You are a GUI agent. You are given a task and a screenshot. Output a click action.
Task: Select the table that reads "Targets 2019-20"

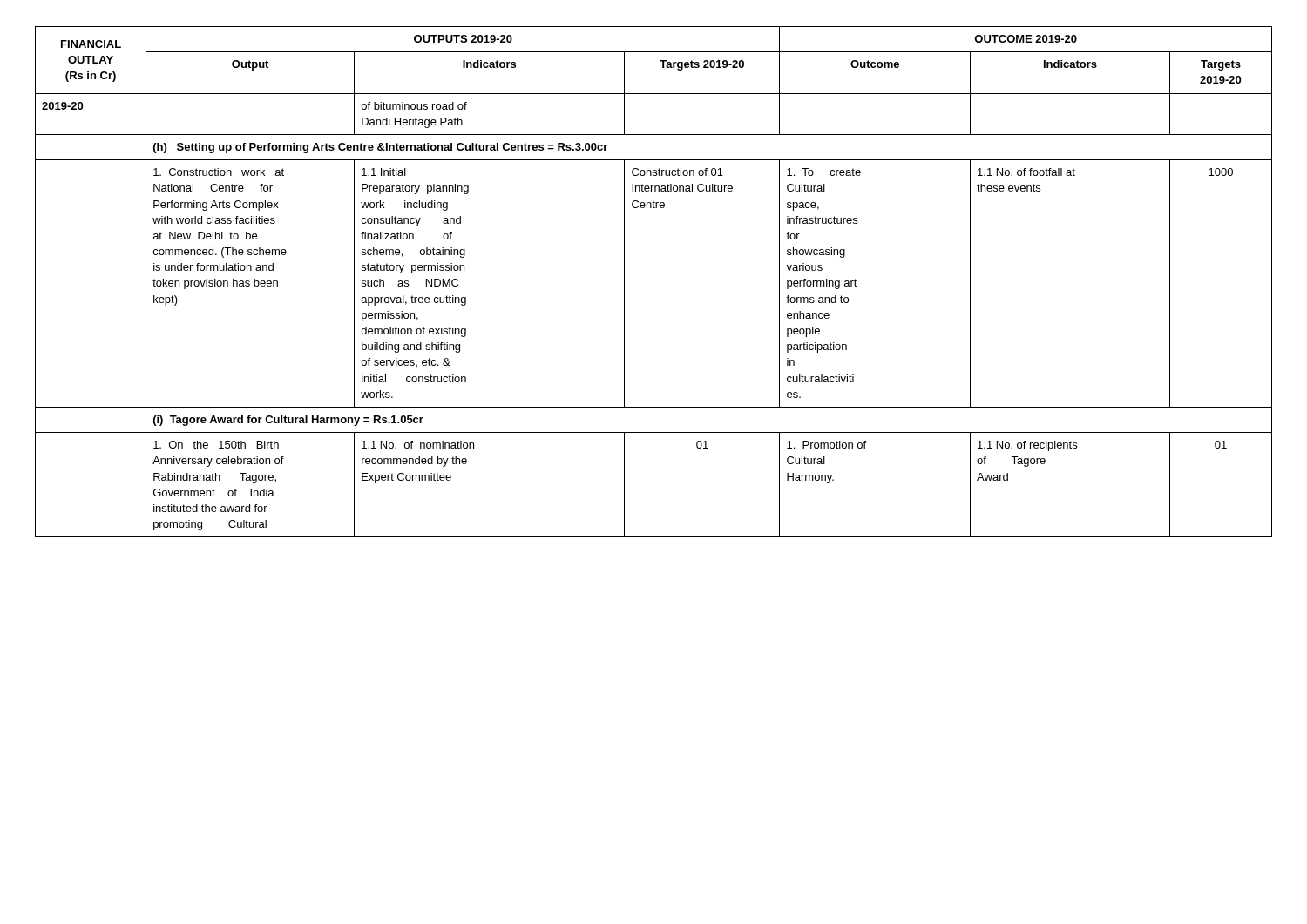point(654,282)
